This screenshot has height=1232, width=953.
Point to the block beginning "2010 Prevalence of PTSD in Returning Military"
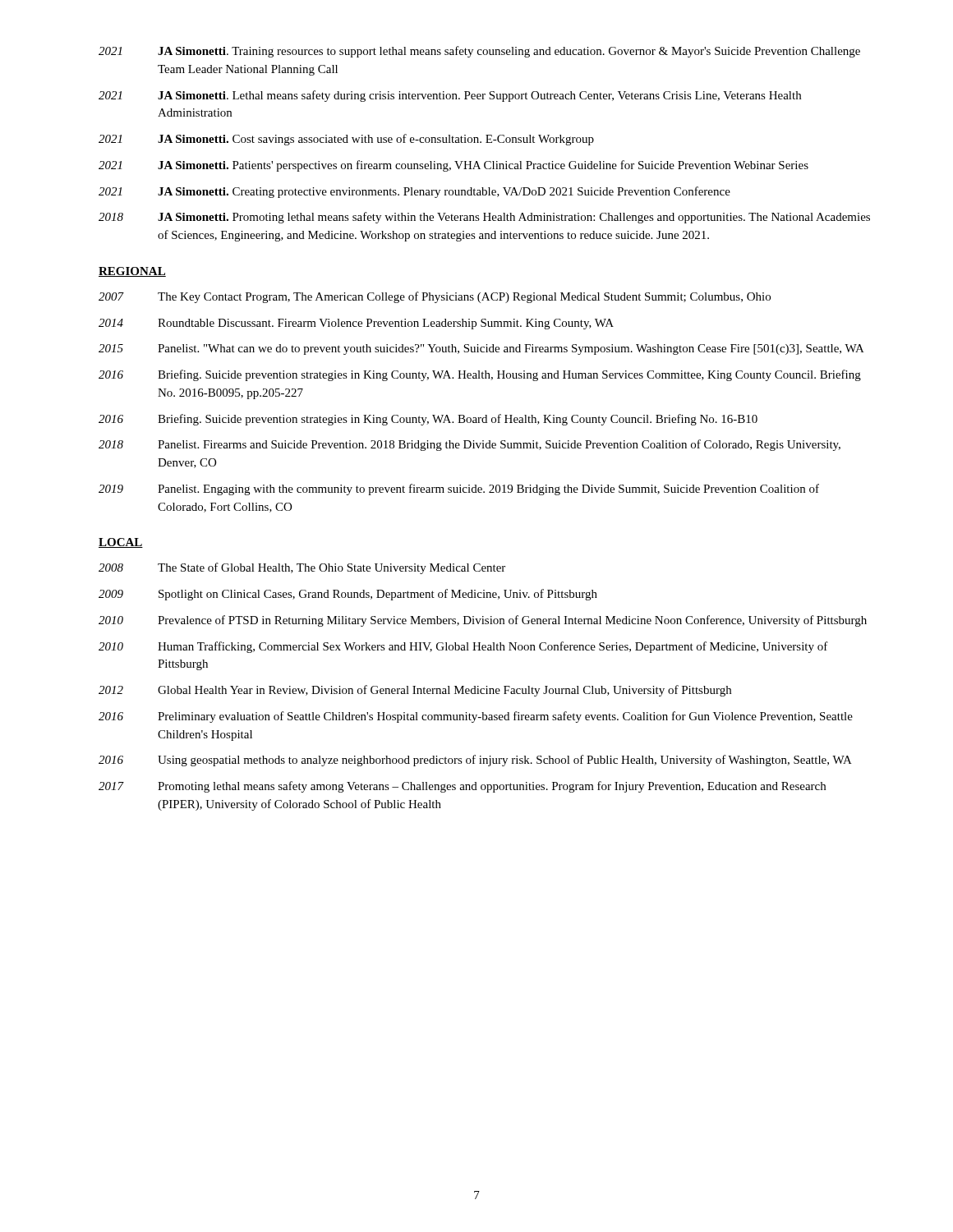point(485,621)
